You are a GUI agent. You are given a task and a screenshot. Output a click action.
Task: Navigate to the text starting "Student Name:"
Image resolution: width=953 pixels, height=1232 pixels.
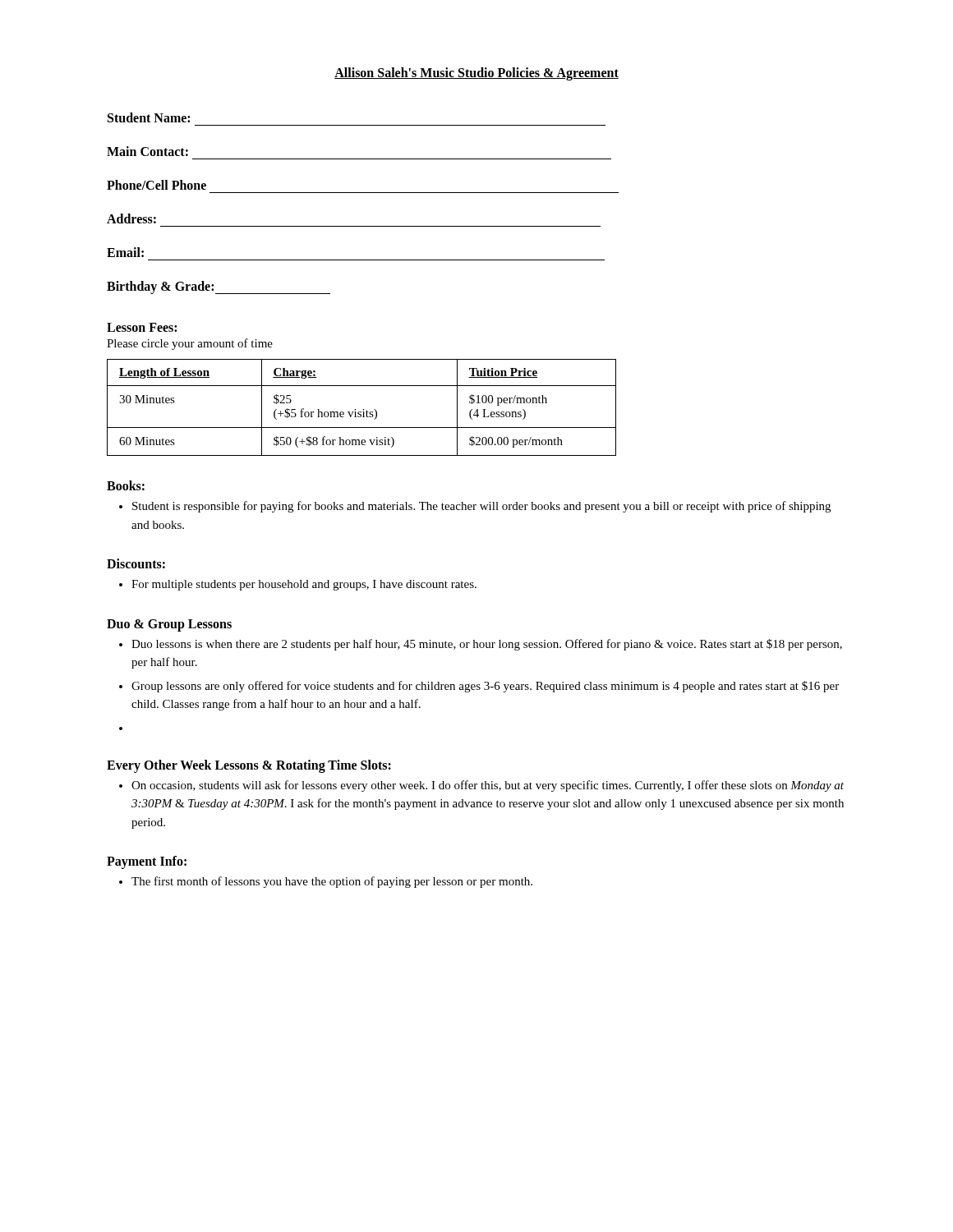(x=356, y=118)
